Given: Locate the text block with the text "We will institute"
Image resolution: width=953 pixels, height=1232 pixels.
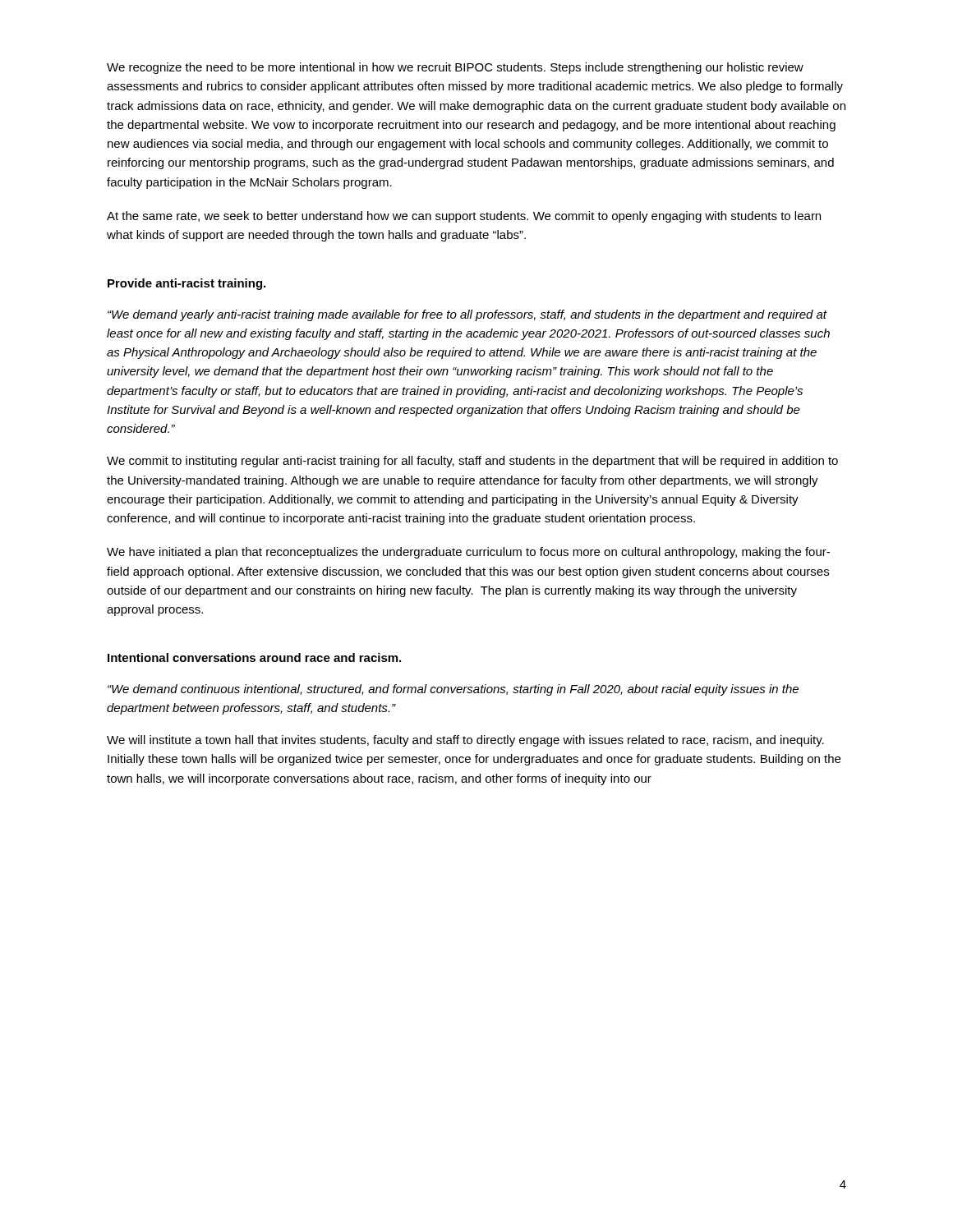Looking at the screenshot, I should tap(474, 759).
